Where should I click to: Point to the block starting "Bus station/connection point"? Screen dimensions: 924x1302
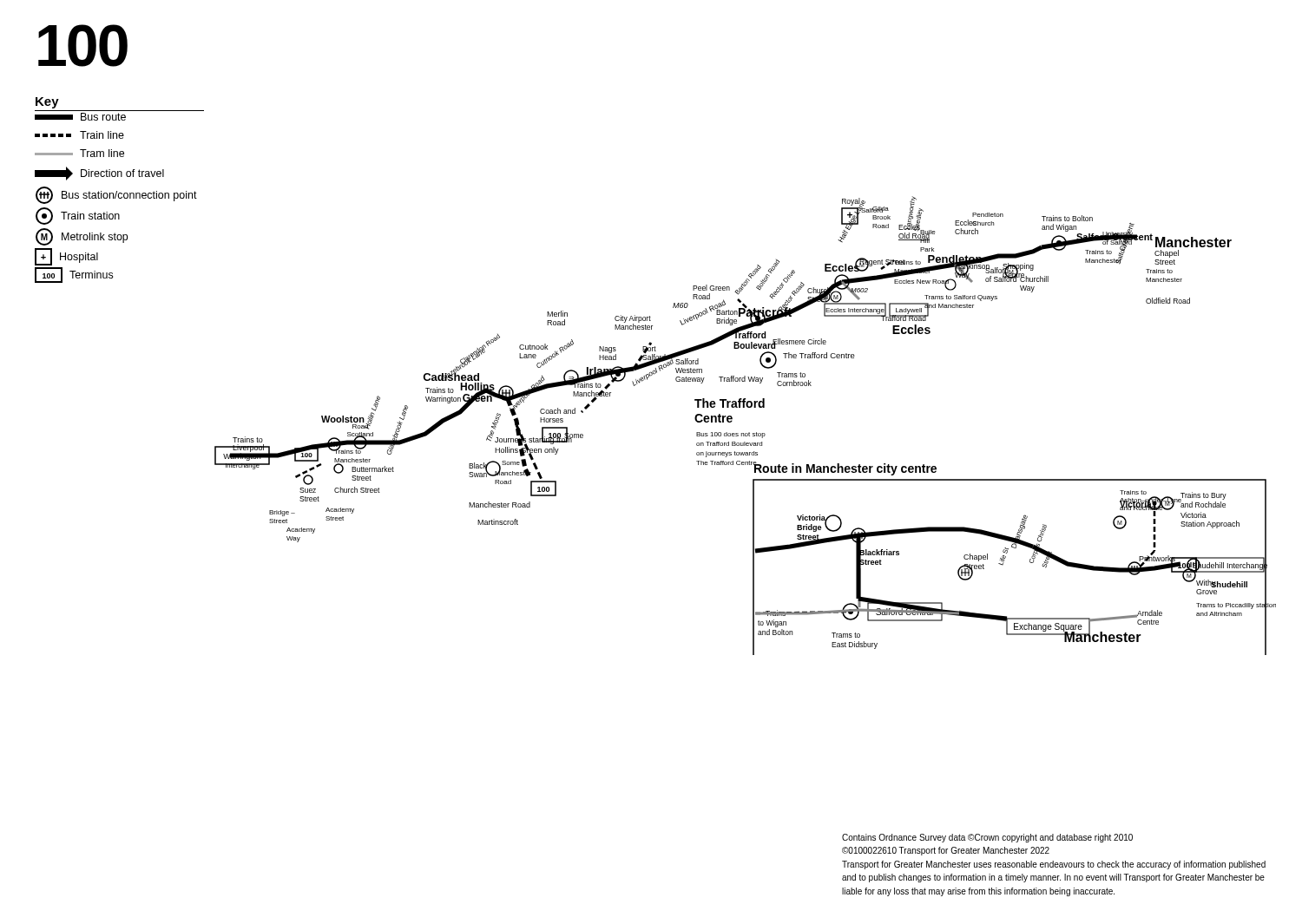click(116, 195)
